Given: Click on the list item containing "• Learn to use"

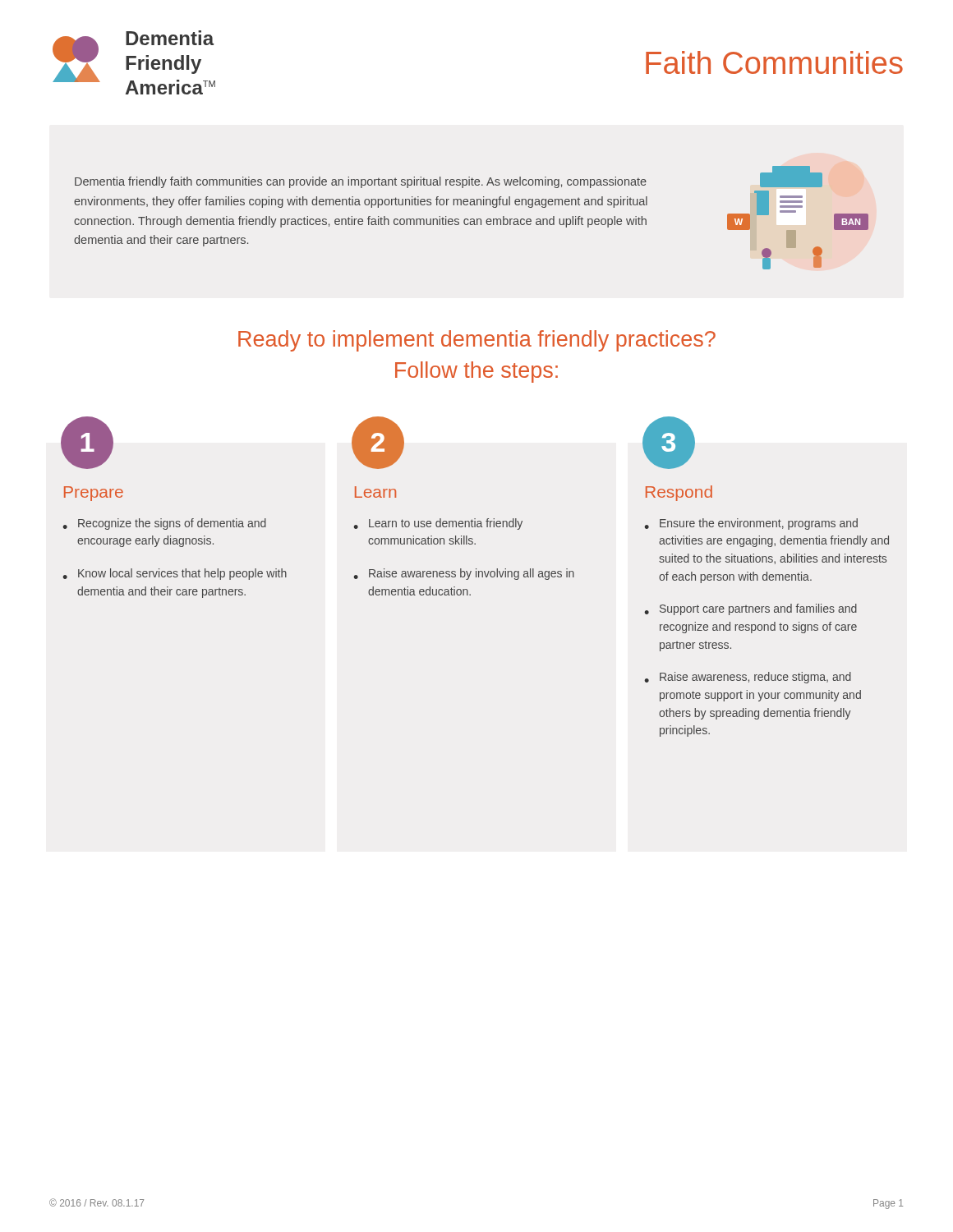Looking at the screenshot, I should coord(438,532).
